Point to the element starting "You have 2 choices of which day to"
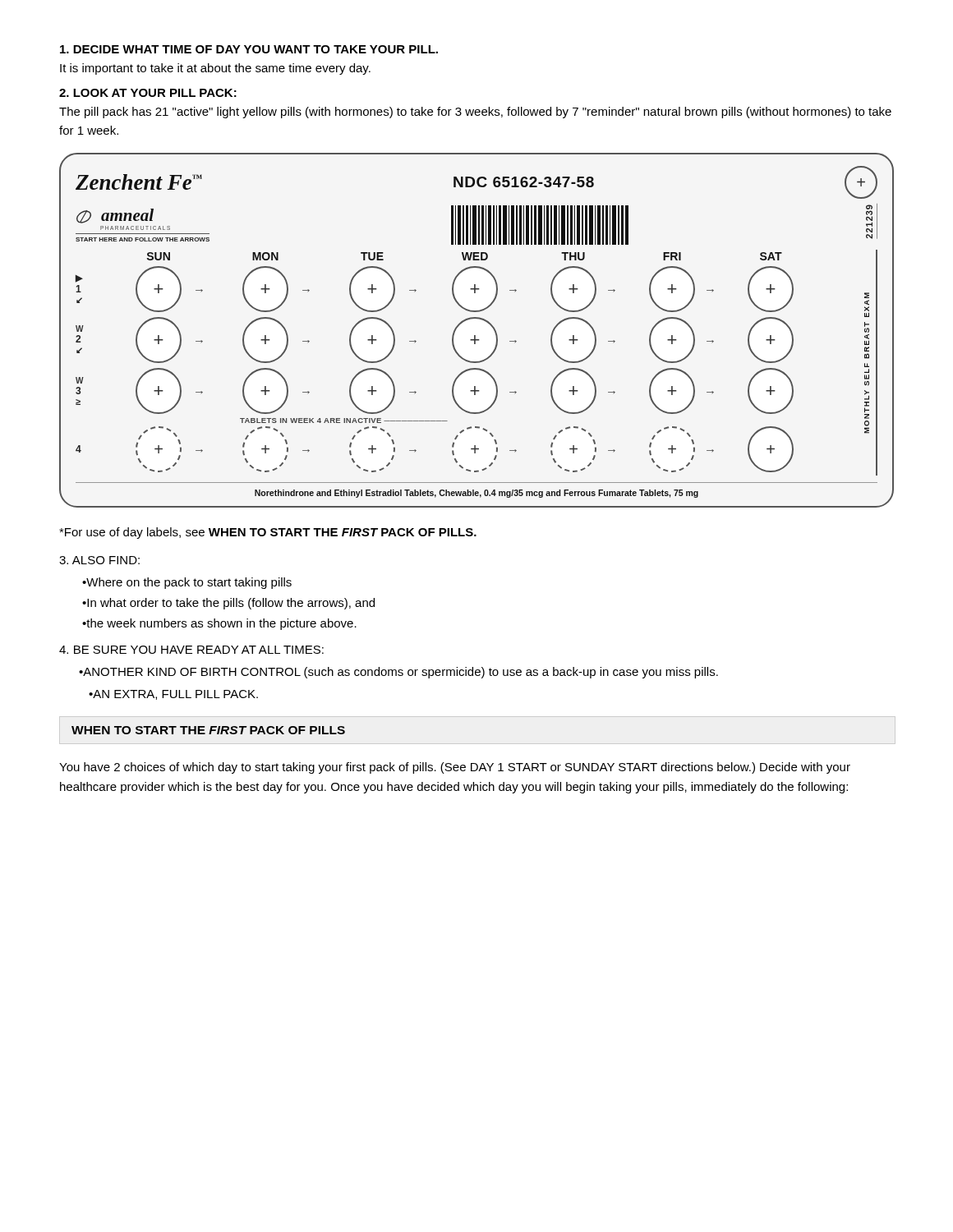953x1232 pixels. [455, 777]
